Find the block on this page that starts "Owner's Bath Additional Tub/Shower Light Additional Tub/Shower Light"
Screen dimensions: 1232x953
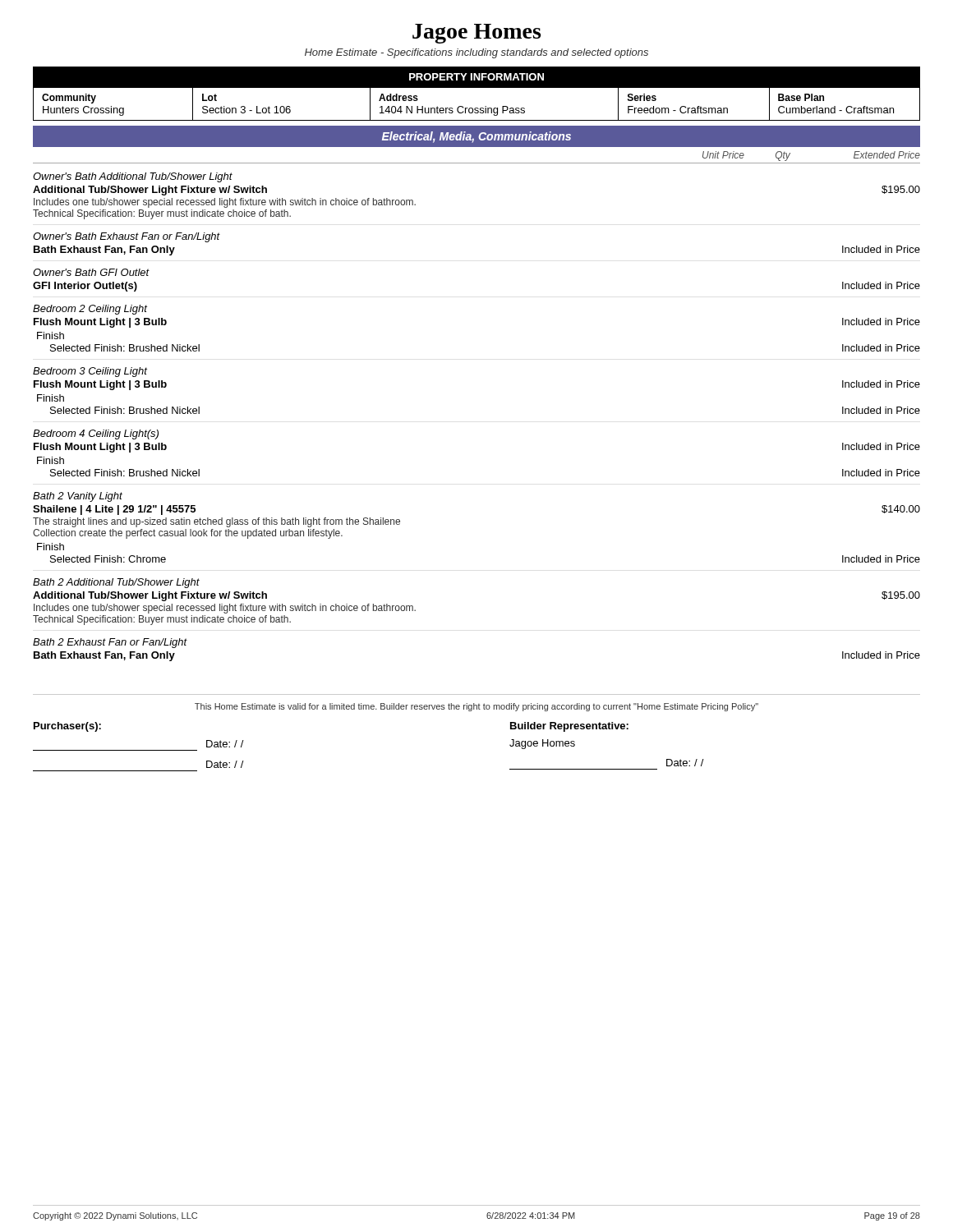point(133,177)
